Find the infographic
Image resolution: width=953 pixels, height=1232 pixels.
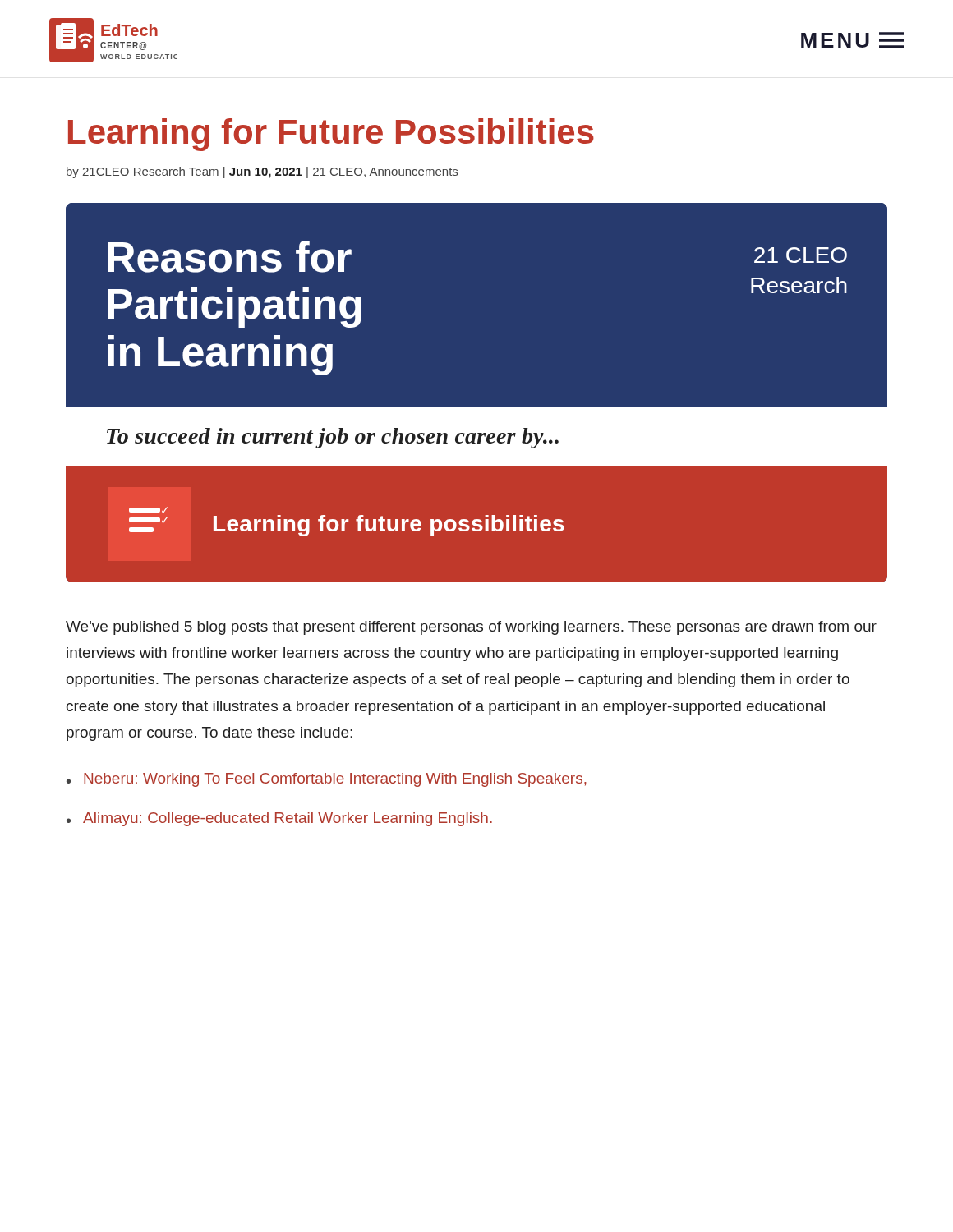(476, 393)
